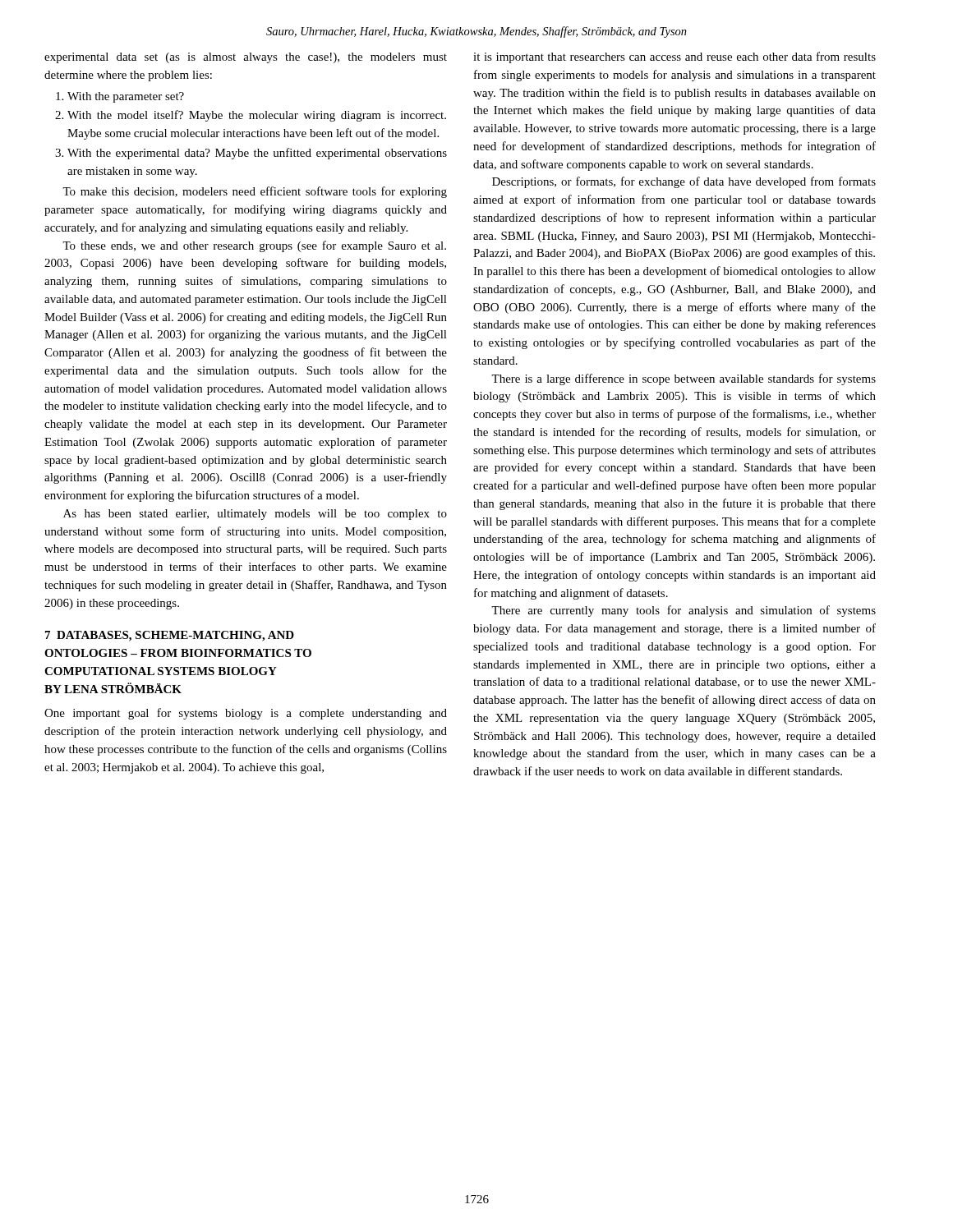953x1232 pixels.
Task: Select the block starting "7 DATABASES, SCHEME-MATCHING, AND ONTOLOGIES – FROM"
Action: point(178,662)
